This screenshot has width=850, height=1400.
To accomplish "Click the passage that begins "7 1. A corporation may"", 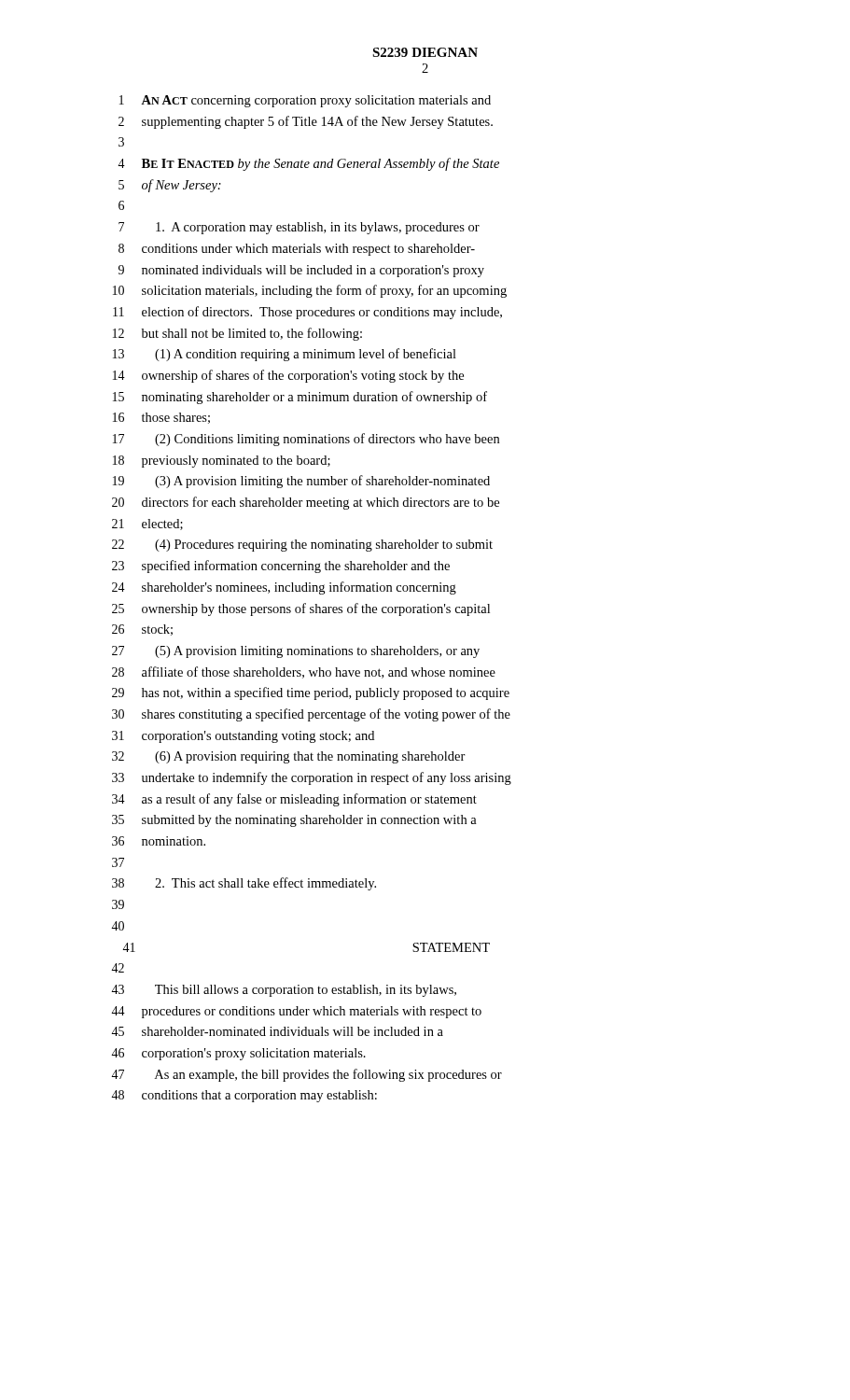I will (x=425, y=280).
